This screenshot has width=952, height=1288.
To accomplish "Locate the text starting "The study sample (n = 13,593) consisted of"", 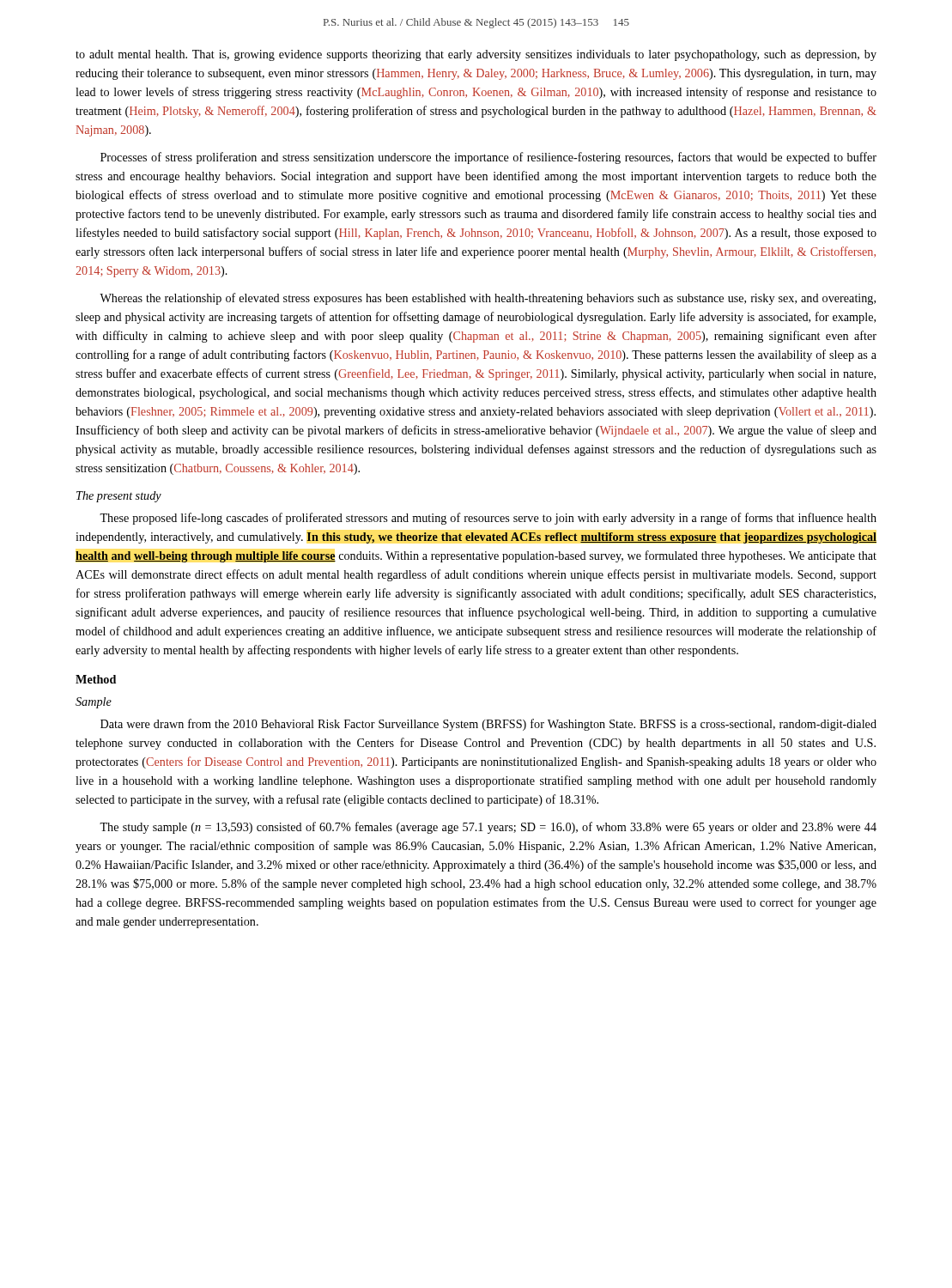I will coord(476,874).
